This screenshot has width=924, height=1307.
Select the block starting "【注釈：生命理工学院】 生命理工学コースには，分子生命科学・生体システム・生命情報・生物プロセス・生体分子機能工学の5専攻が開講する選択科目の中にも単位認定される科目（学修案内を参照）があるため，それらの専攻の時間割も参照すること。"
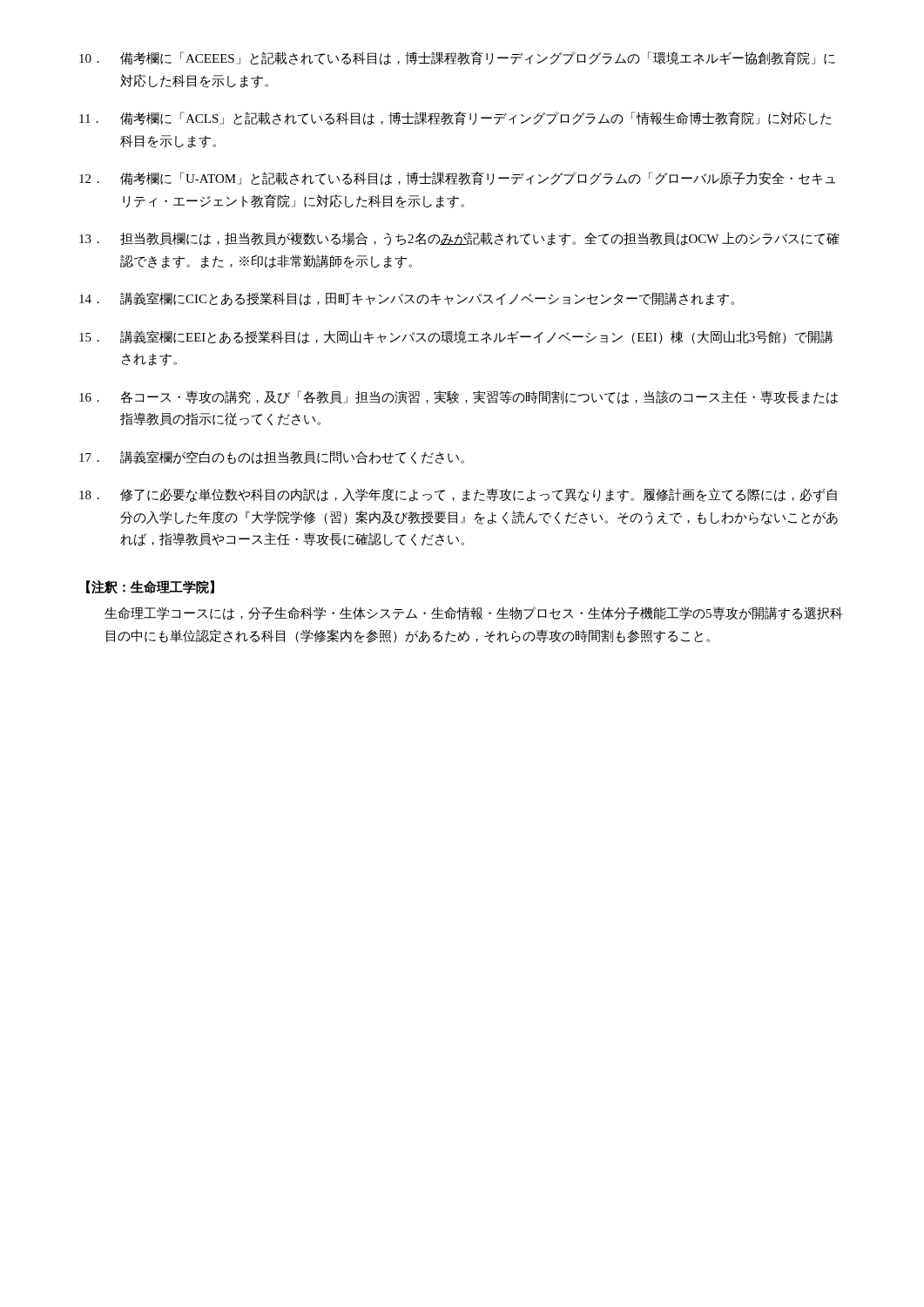[462, 612]
